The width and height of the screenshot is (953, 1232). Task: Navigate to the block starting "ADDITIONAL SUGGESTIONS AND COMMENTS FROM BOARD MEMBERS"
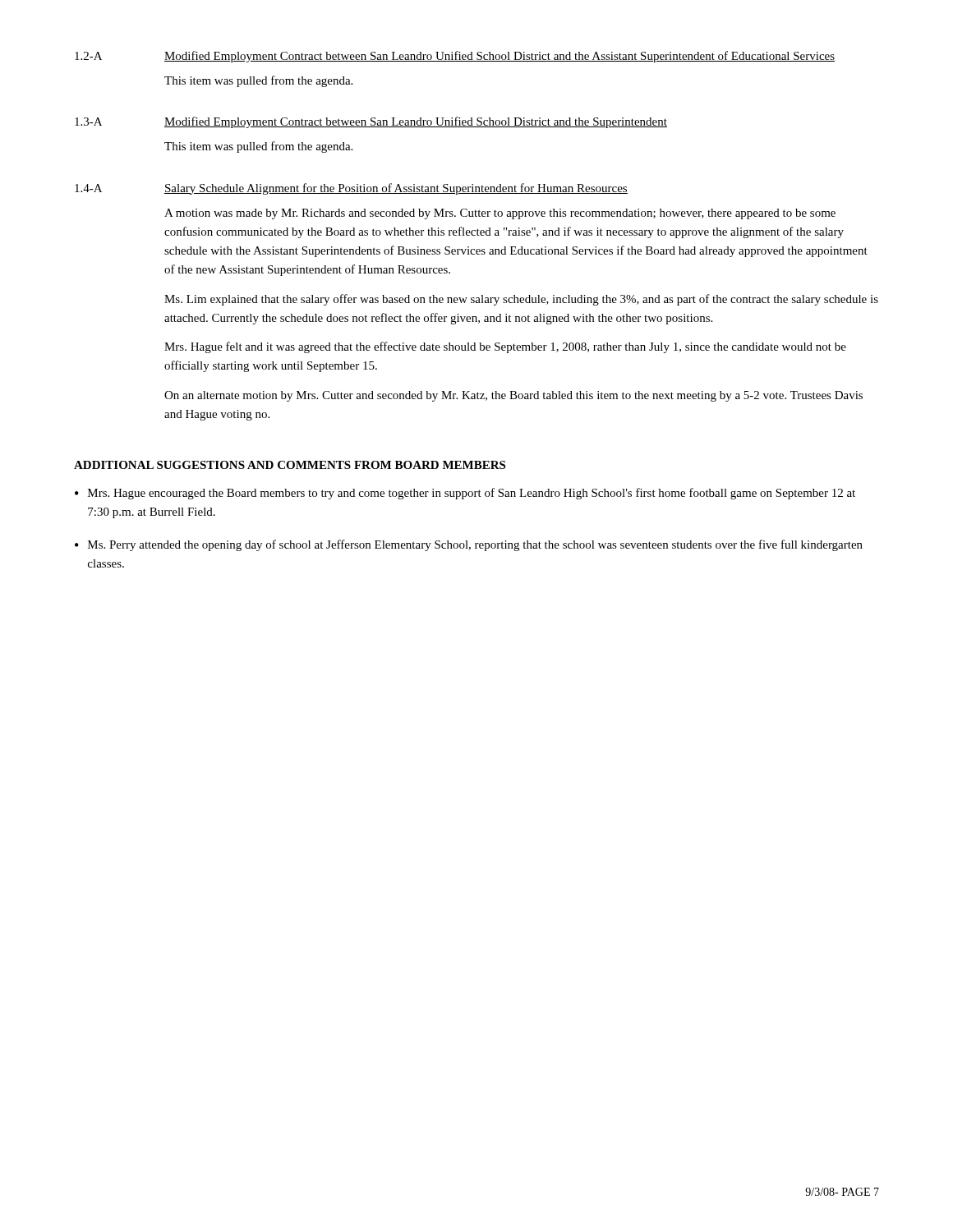[290, 465]
